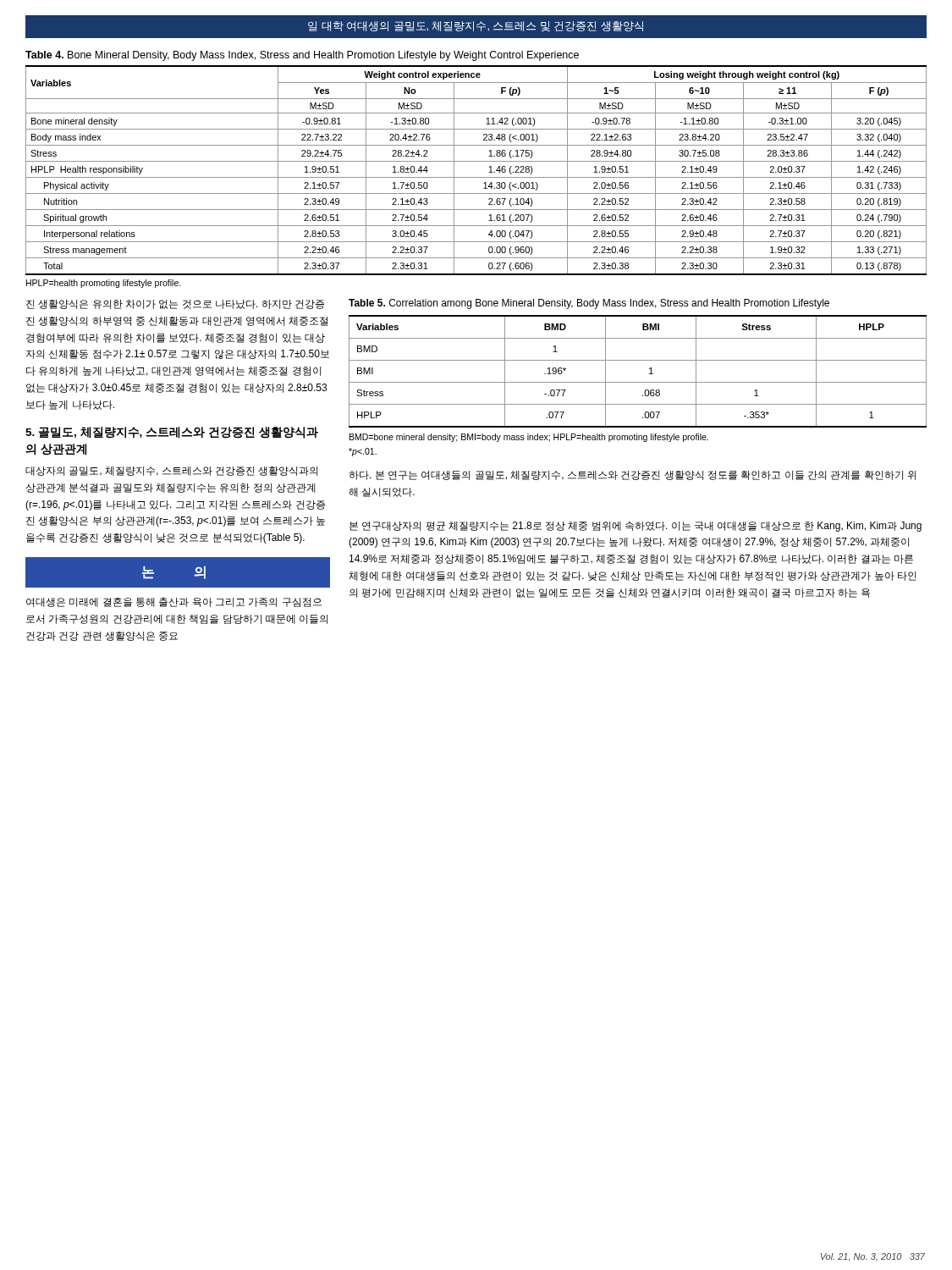Click on the section header containing "논 의"
952x1270 pixels.
[148, 572]
